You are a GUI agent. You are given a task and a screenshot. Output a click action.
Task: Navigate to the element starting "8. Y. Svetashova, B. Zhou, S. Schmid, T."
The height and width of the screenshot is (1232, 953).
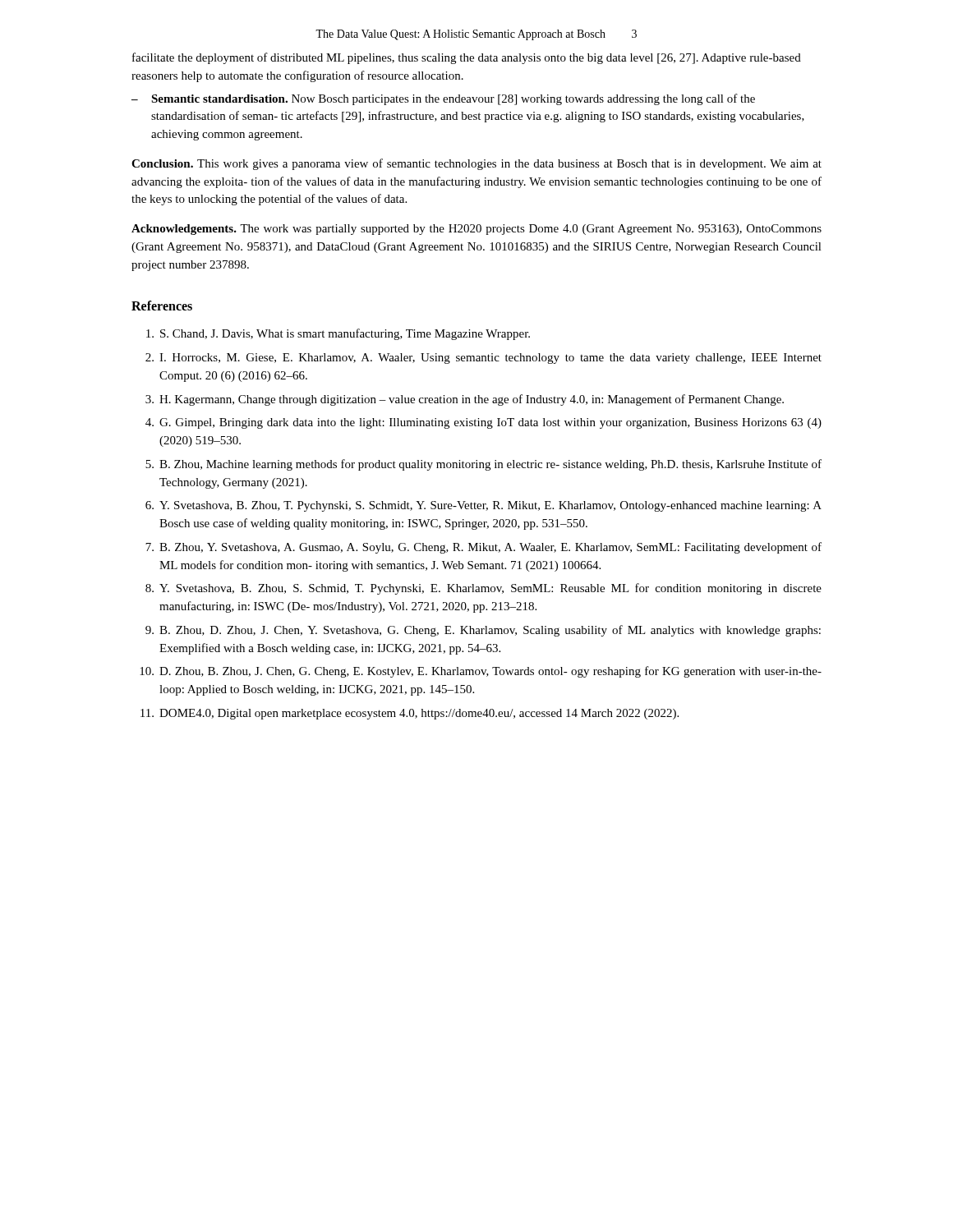click(476, 598)
